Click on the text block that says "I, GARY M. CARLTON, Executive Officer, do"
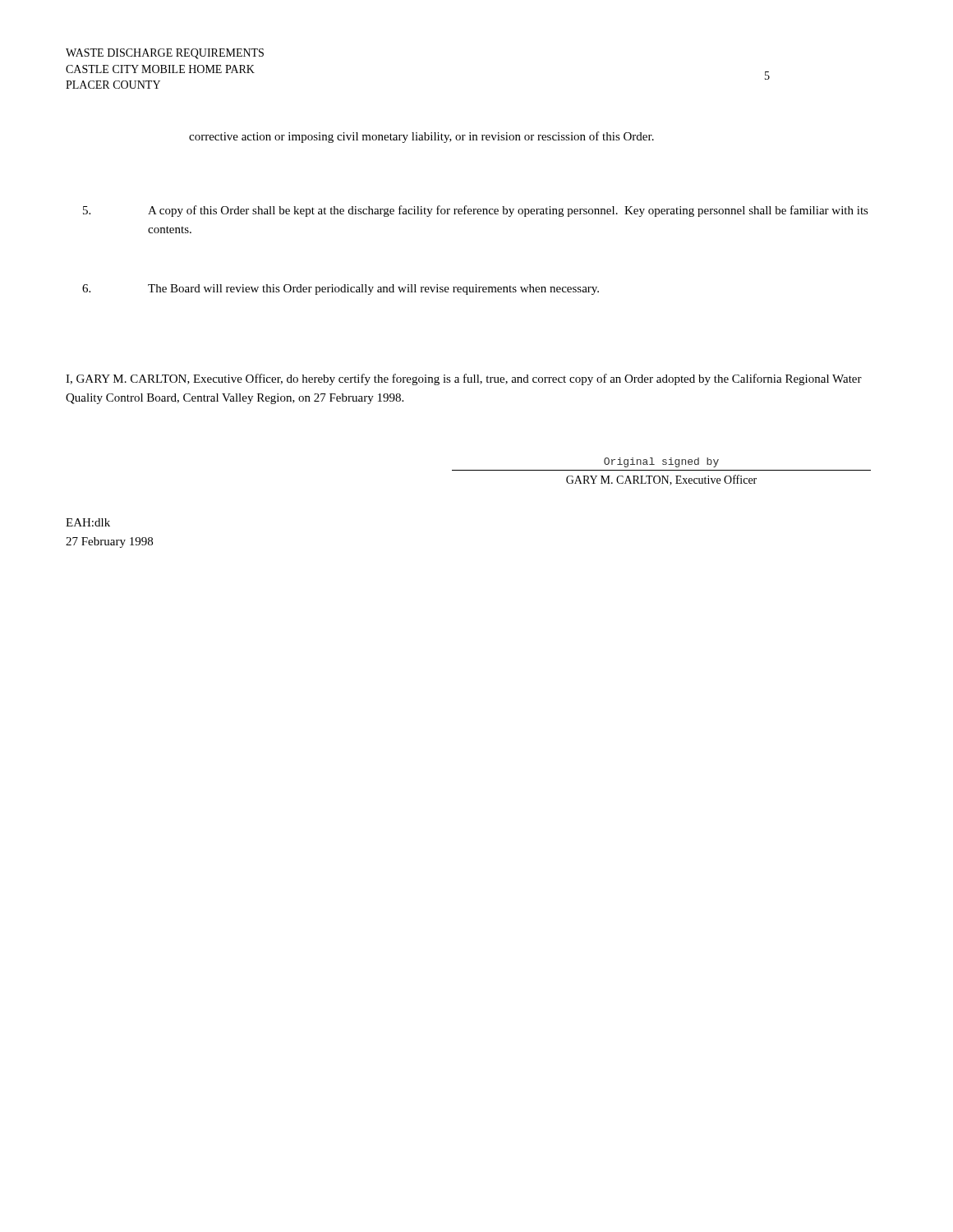Viewport: 953px width, 1232px height. [464, 388]
